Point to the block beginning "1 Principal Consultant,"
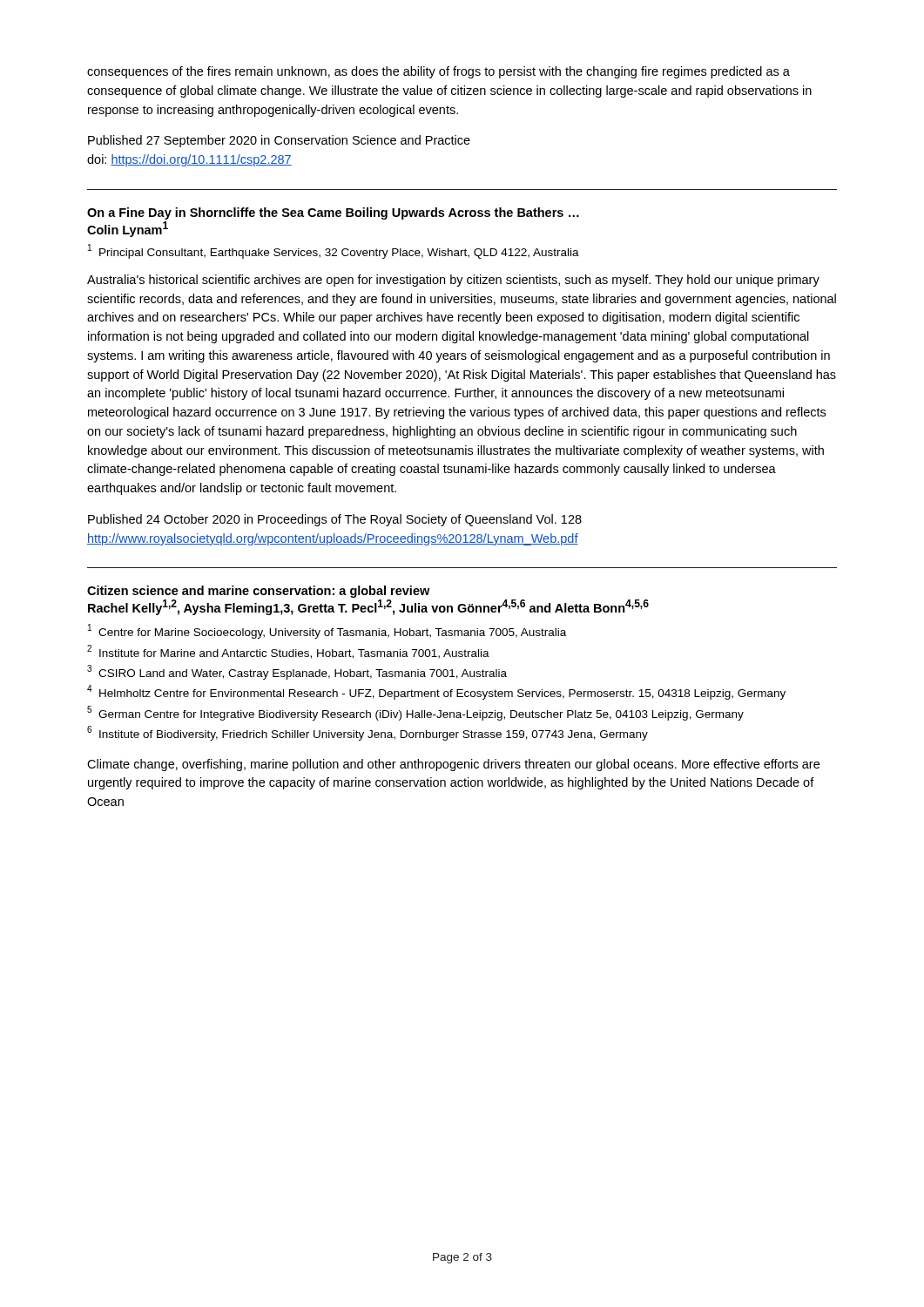The height and width of the screenshot is (1307, 924). point(333,250)
